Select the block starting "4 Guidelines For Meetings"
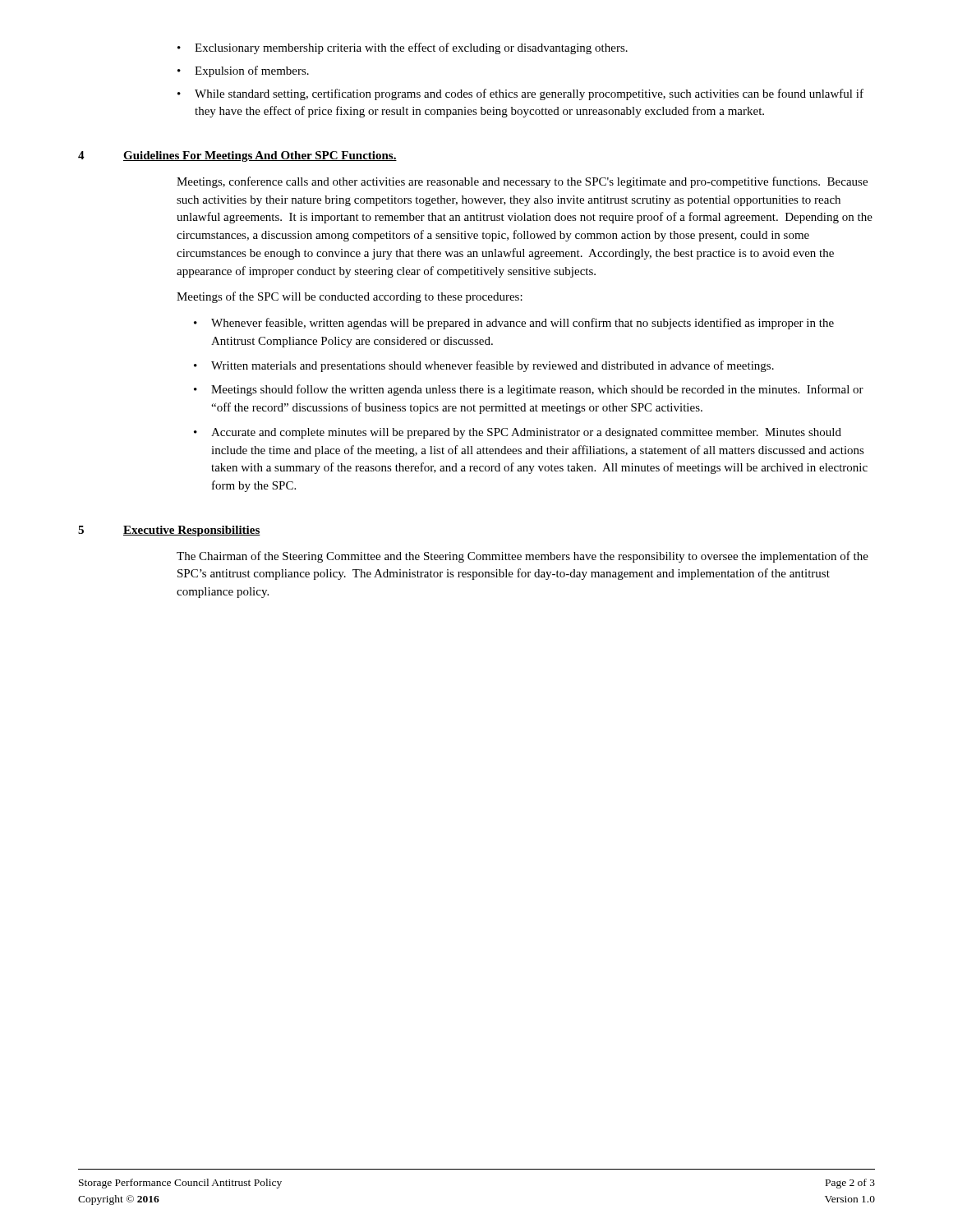Viewport: 953px width, 1232px height. [237, 156]
